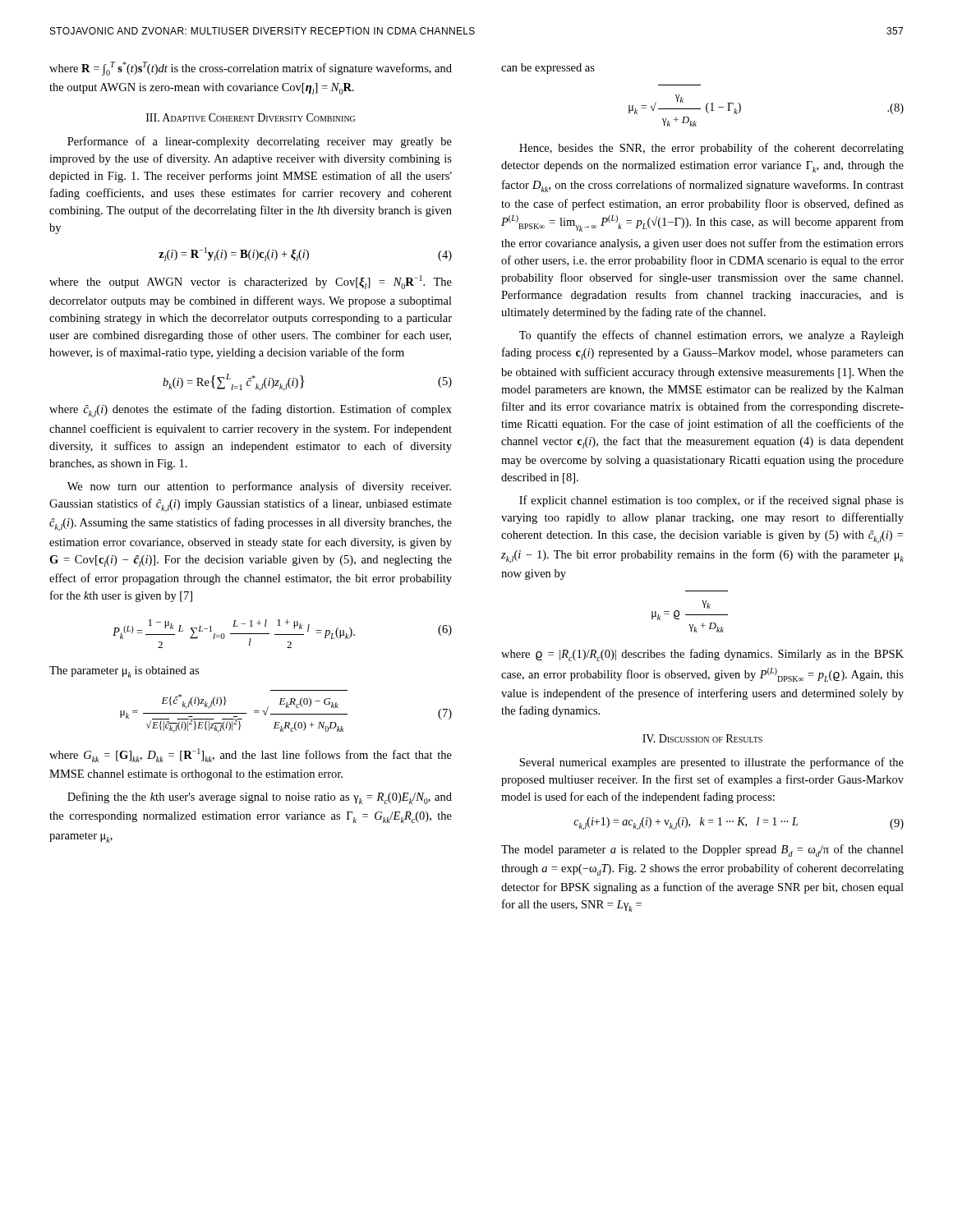
Task: Find the formula on this page that starts "ck,l(i+1) = ack,l(i) + νk,l(i), k = 1"
Action: tap(702, 823)
